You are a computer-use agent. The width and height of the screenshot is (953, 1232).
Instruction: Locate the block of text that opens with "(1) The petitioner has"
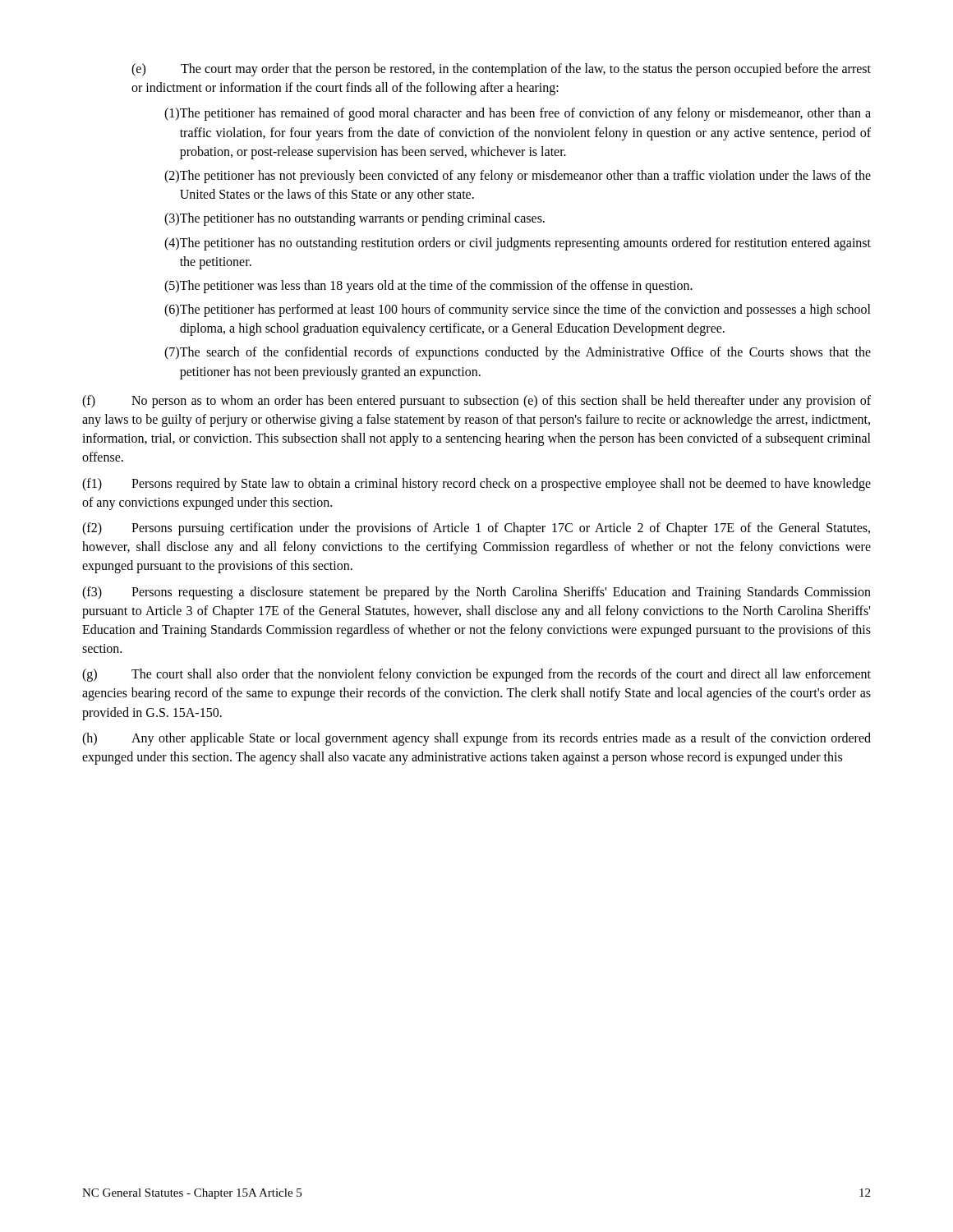pos(476,132)
